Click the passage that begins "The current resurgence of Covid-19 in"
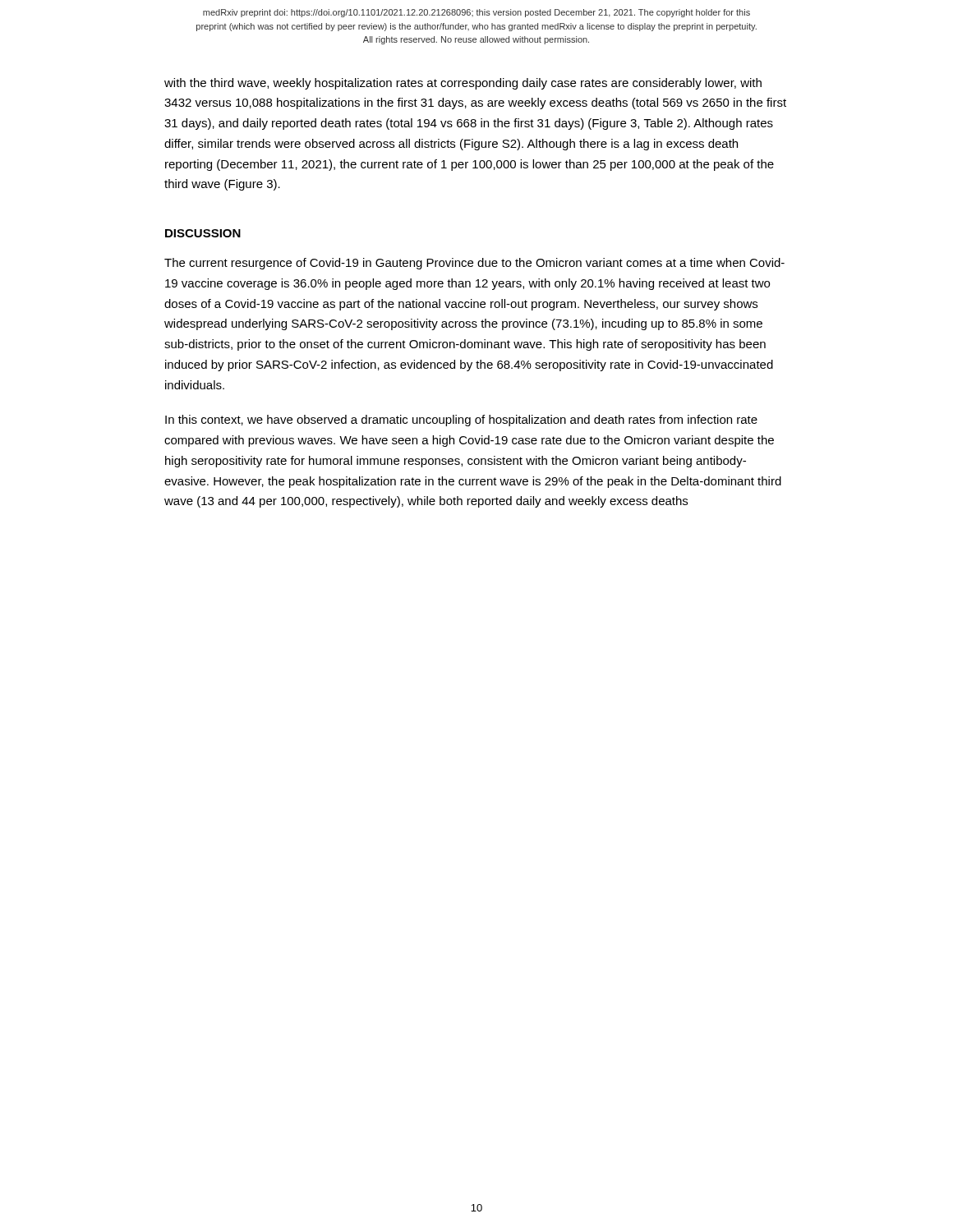953x1232 pixels. pyautogui.click(x=475, y=323)
